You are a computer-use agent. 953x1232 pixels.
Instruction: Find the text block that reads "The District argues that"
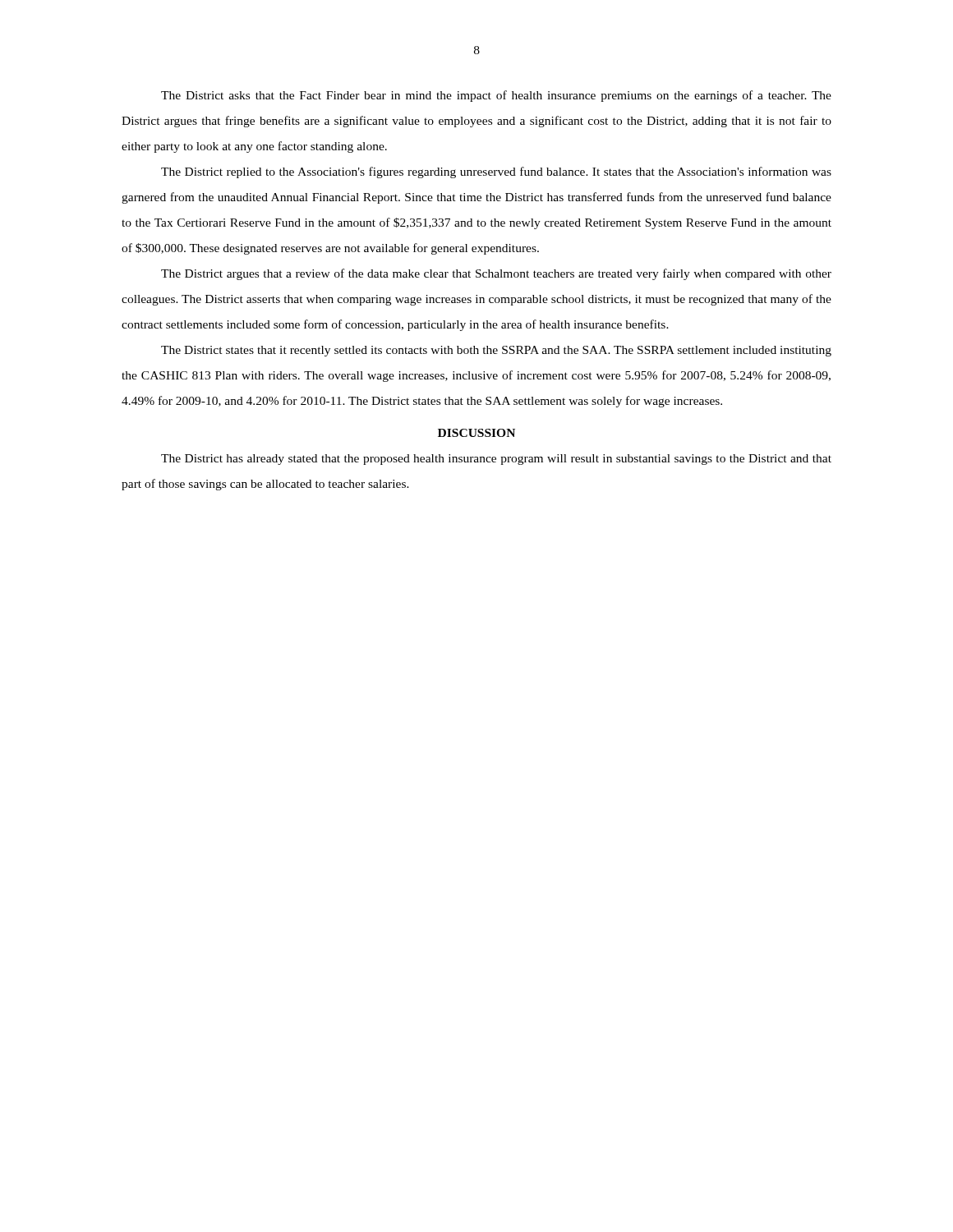point(476,299)
